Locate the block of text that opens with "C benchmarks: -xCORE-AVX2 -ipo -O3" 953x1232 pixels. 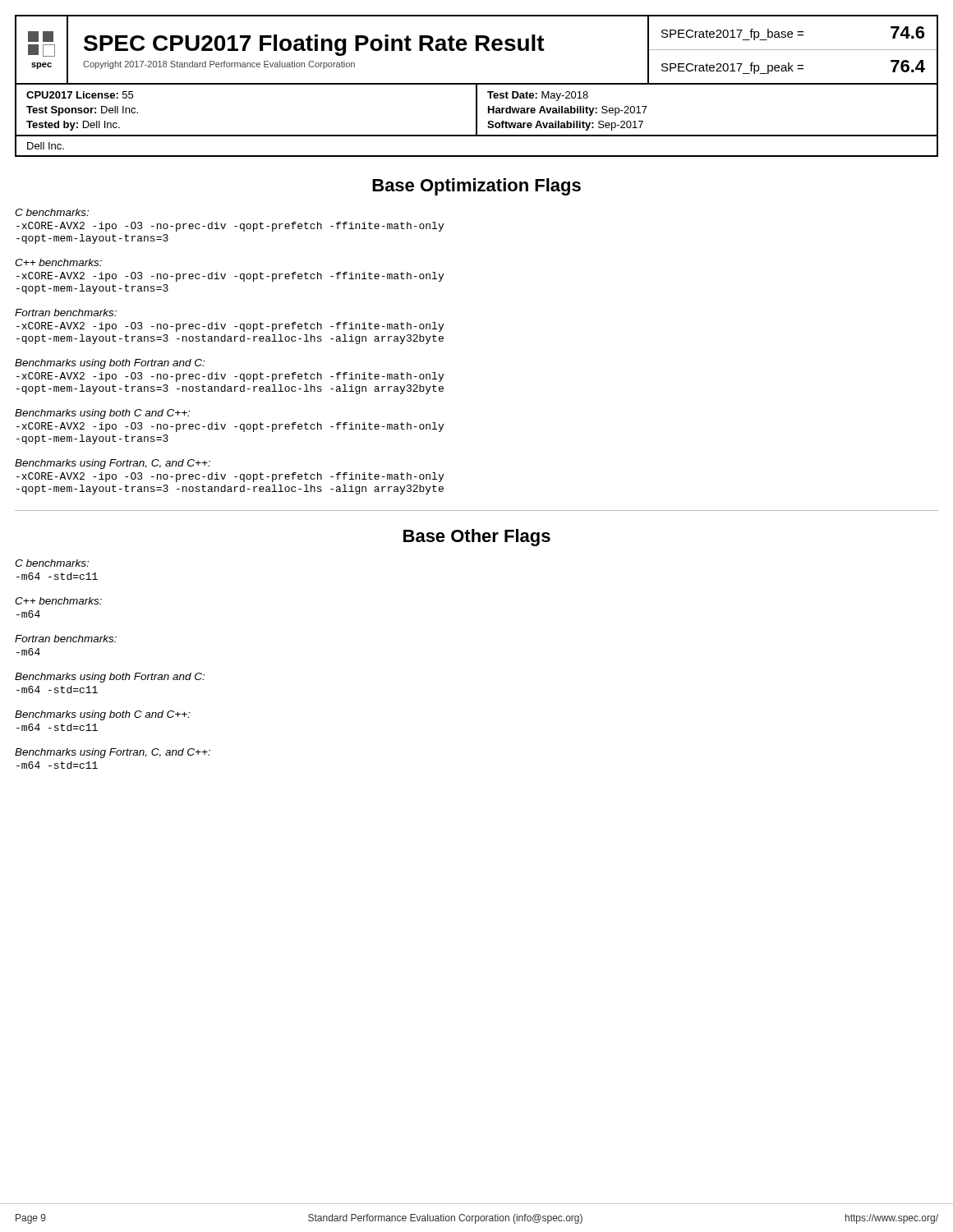point(52,212)
